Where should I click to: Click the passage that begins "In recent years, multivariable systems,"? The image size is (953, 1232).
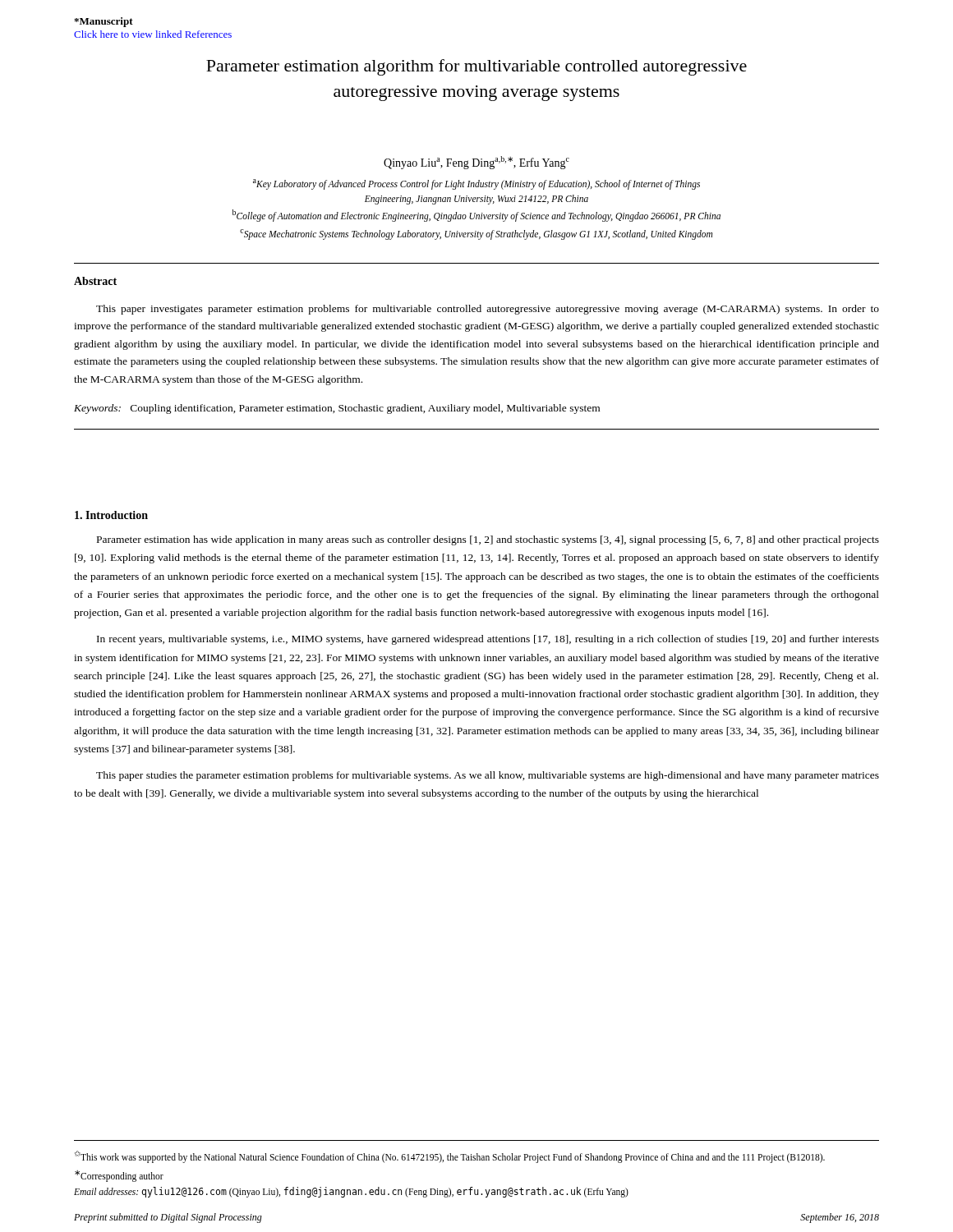click(x=476, y=694)
